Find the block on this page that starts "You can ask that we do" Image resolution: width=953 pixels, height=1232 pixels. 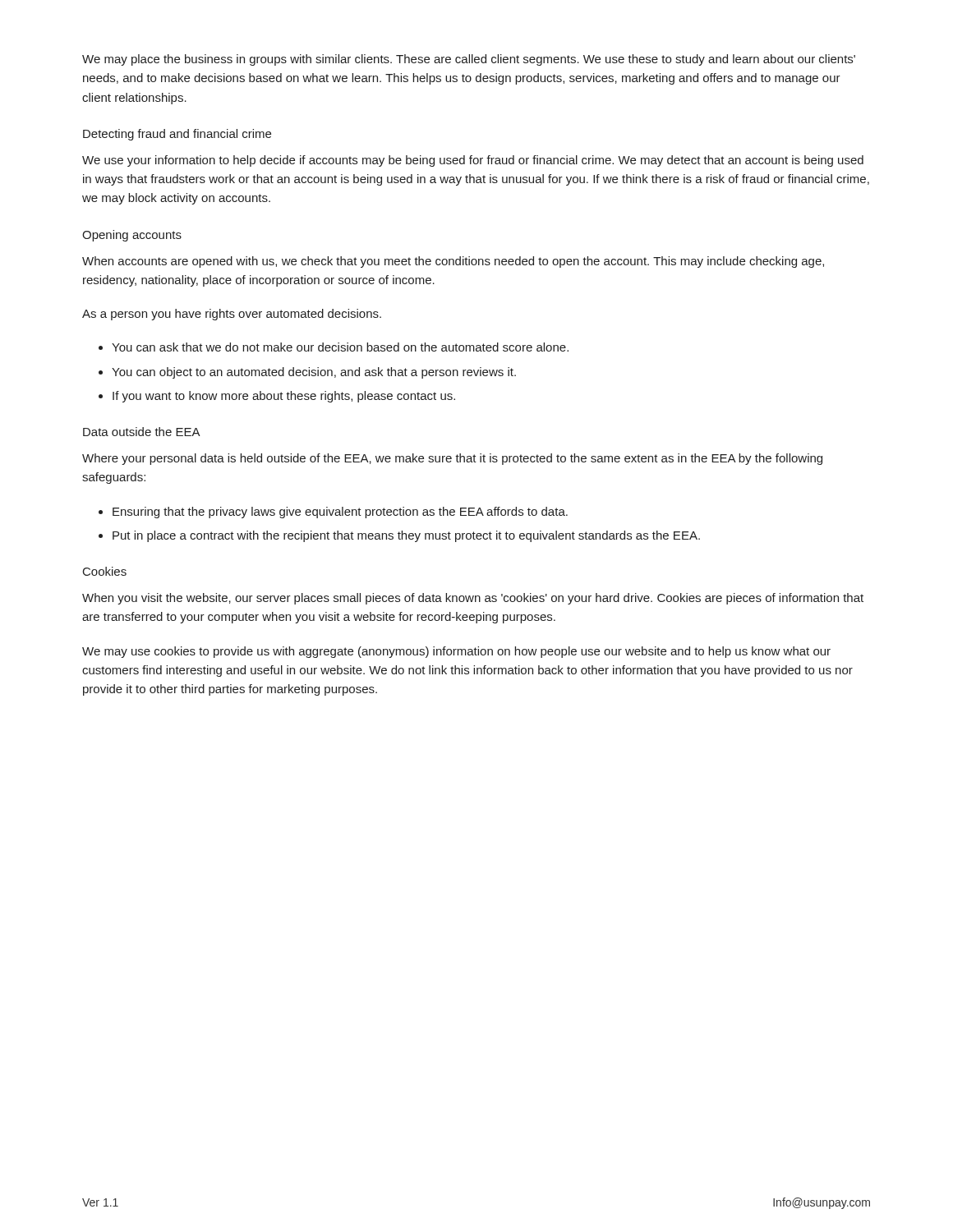341,347
